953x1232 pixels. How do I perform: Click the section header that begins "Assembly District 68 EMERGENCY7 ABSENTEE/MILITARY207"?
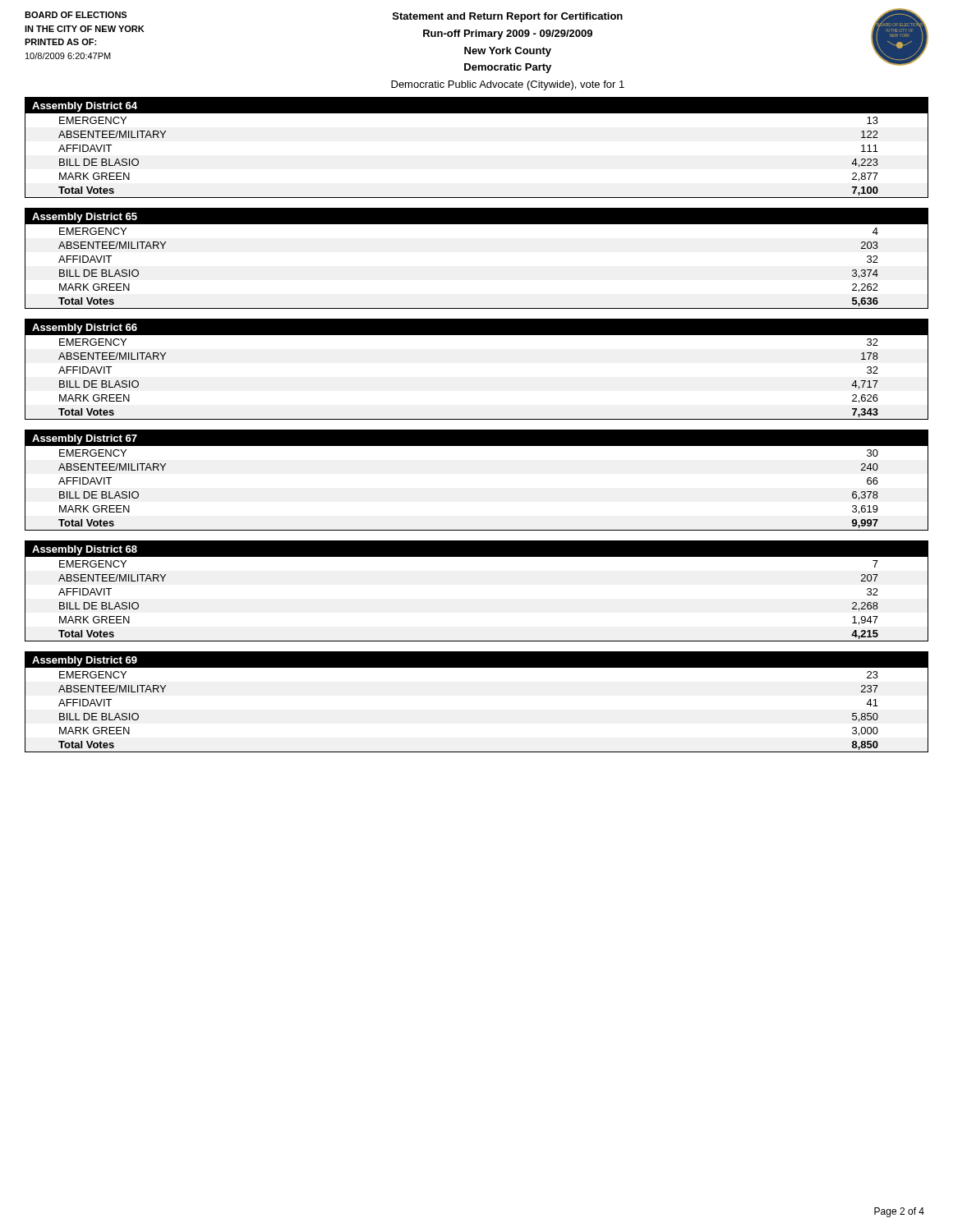coord(476,591)
